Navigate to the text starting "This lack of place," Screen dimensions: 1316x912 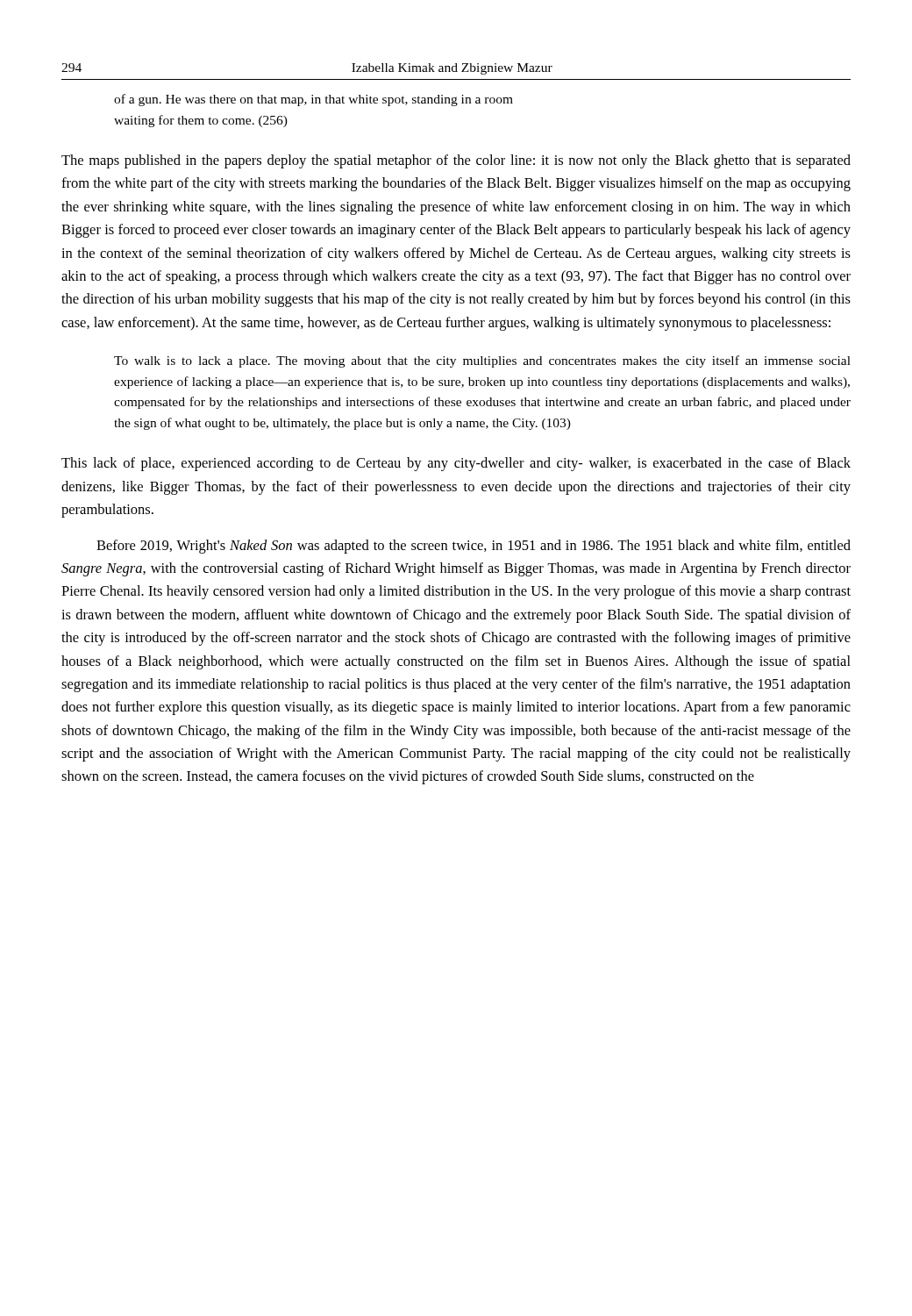pyautogui.click(x=456, y=486)
